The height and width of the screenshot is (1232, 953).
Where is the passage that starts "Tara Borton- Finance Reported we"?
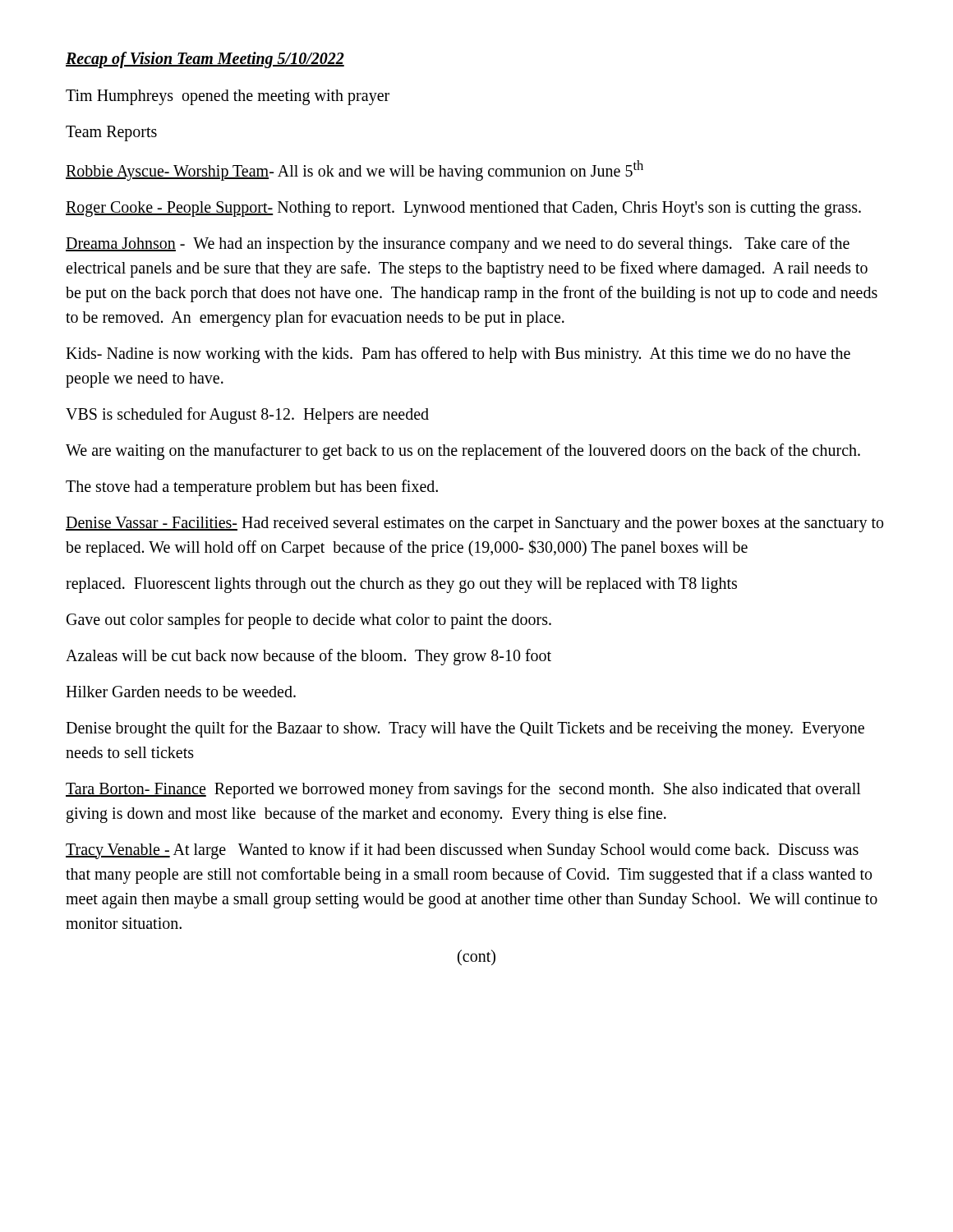[x=463, y=800]
